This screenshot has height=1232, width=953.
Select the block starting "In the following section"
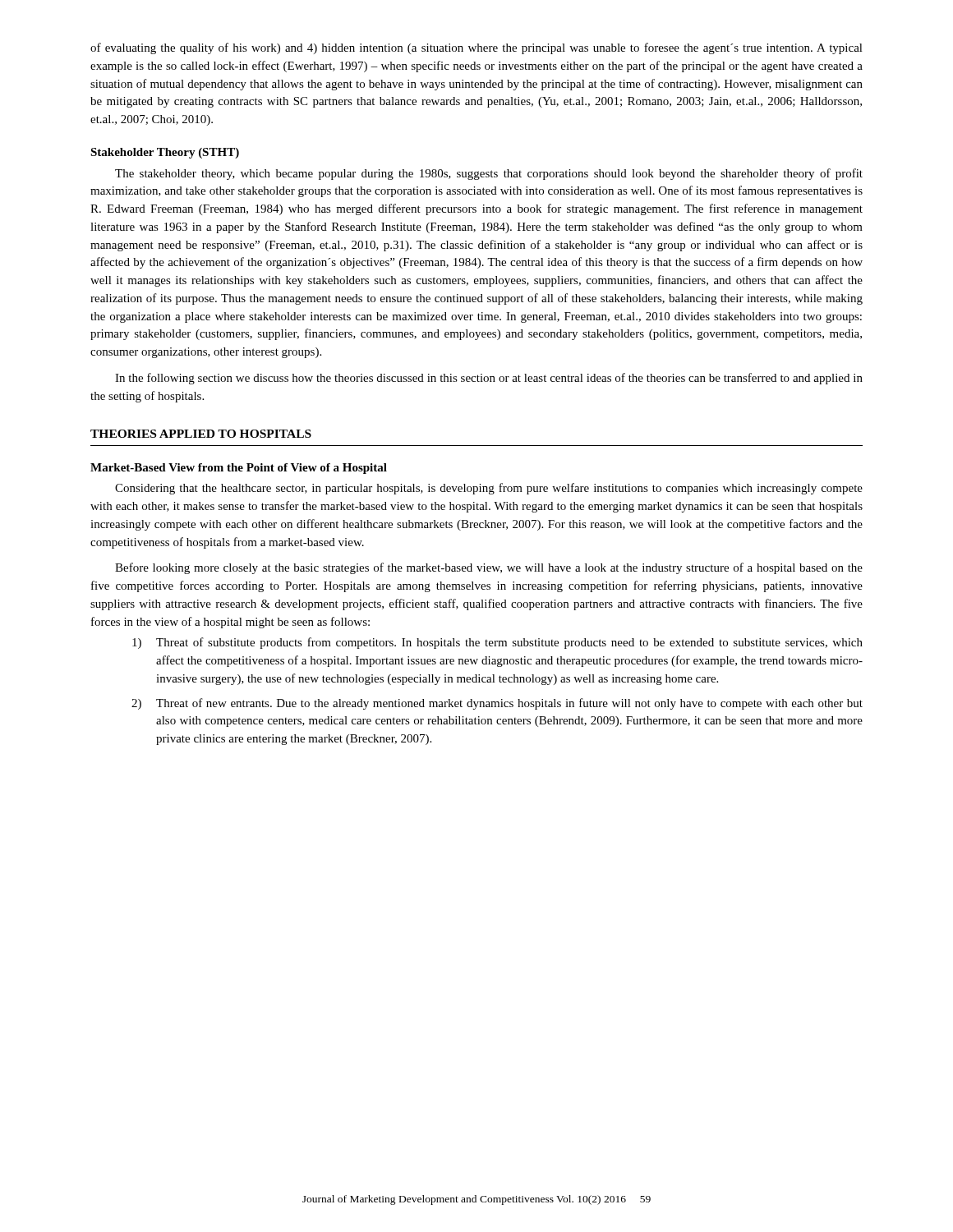tap(476, 387)
